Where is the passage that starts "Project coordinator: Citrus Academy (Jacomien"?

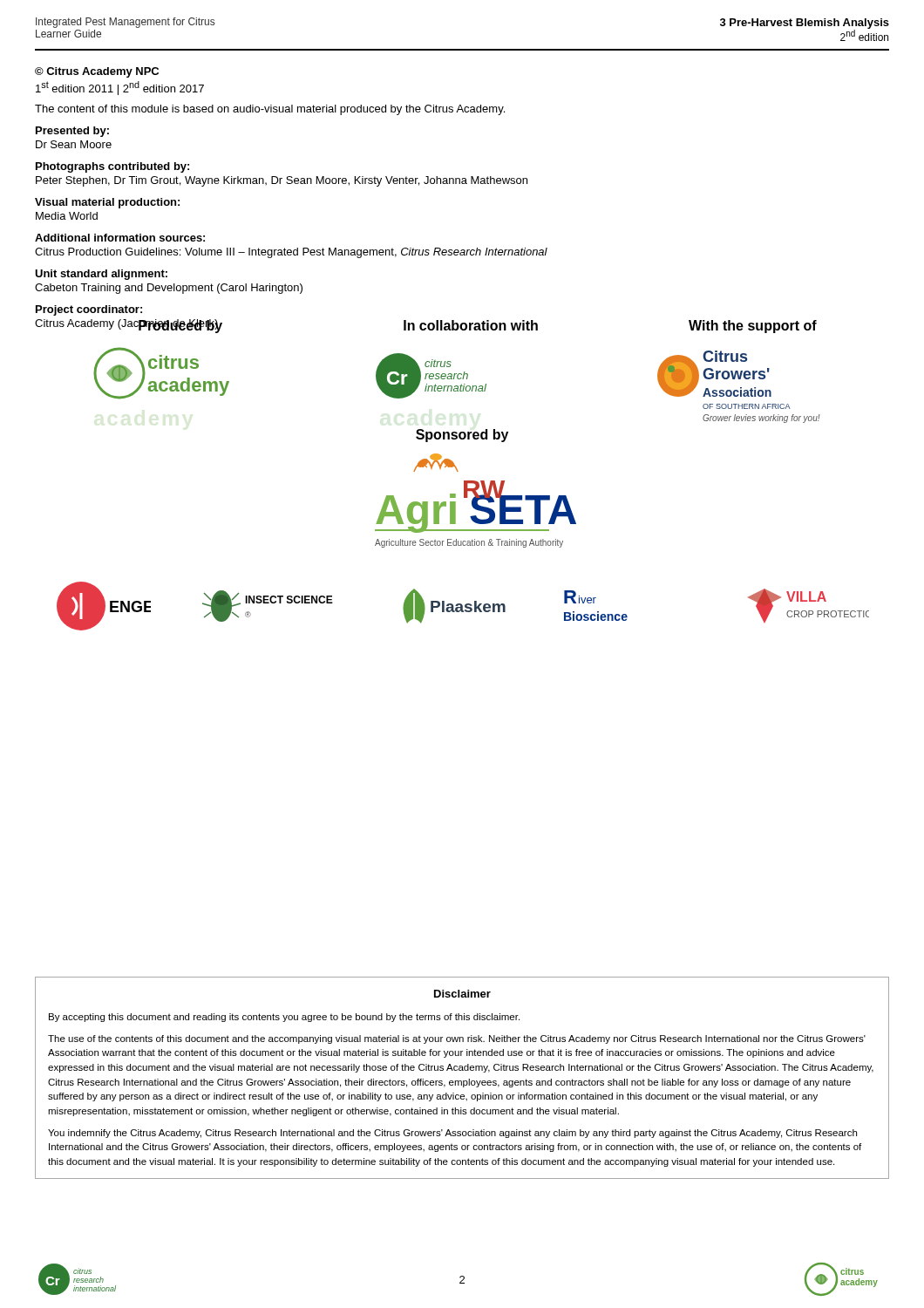click(462, 316)
